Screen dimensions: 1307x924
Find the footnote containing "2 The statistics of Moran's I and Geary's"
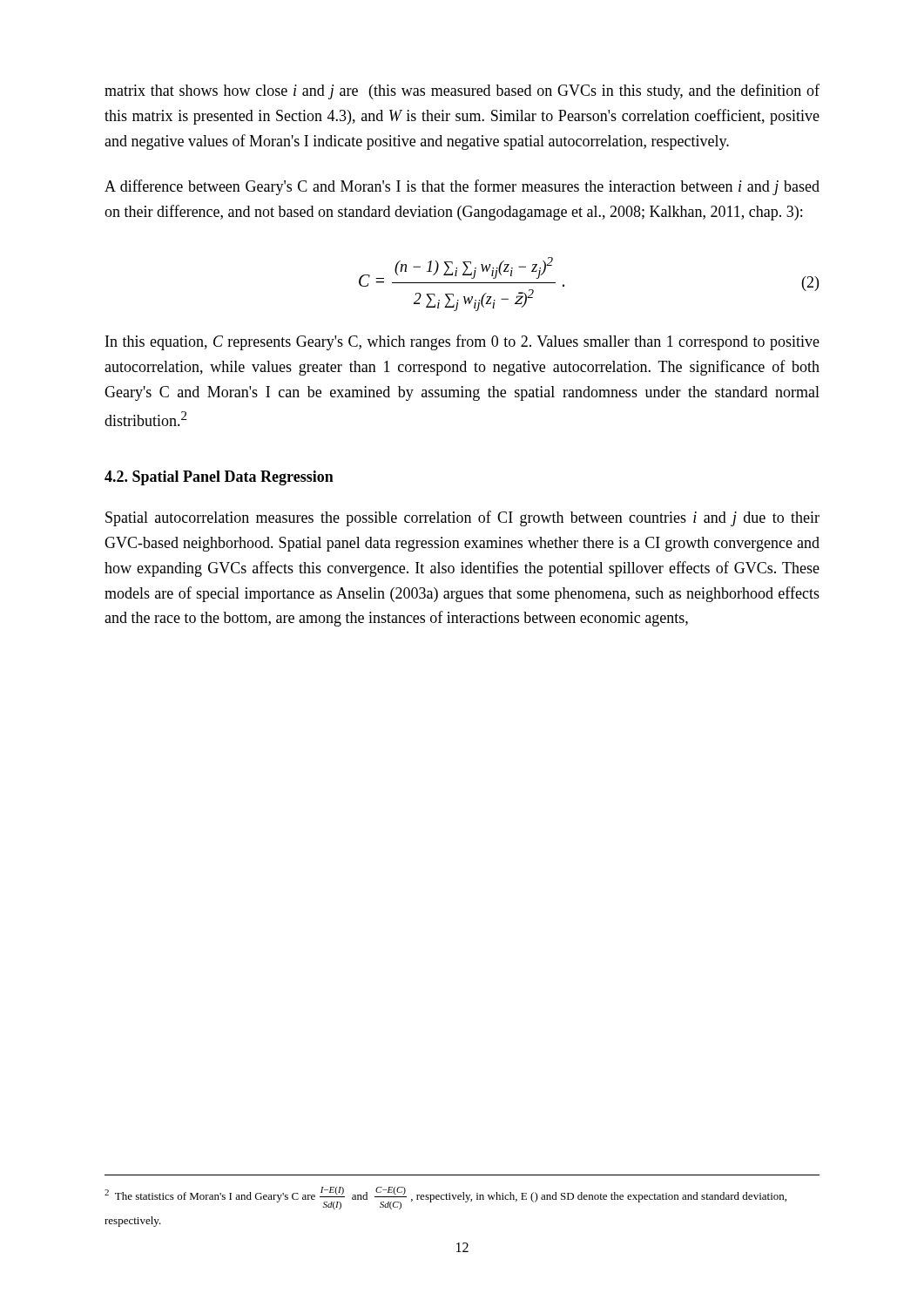point(446,1204)
